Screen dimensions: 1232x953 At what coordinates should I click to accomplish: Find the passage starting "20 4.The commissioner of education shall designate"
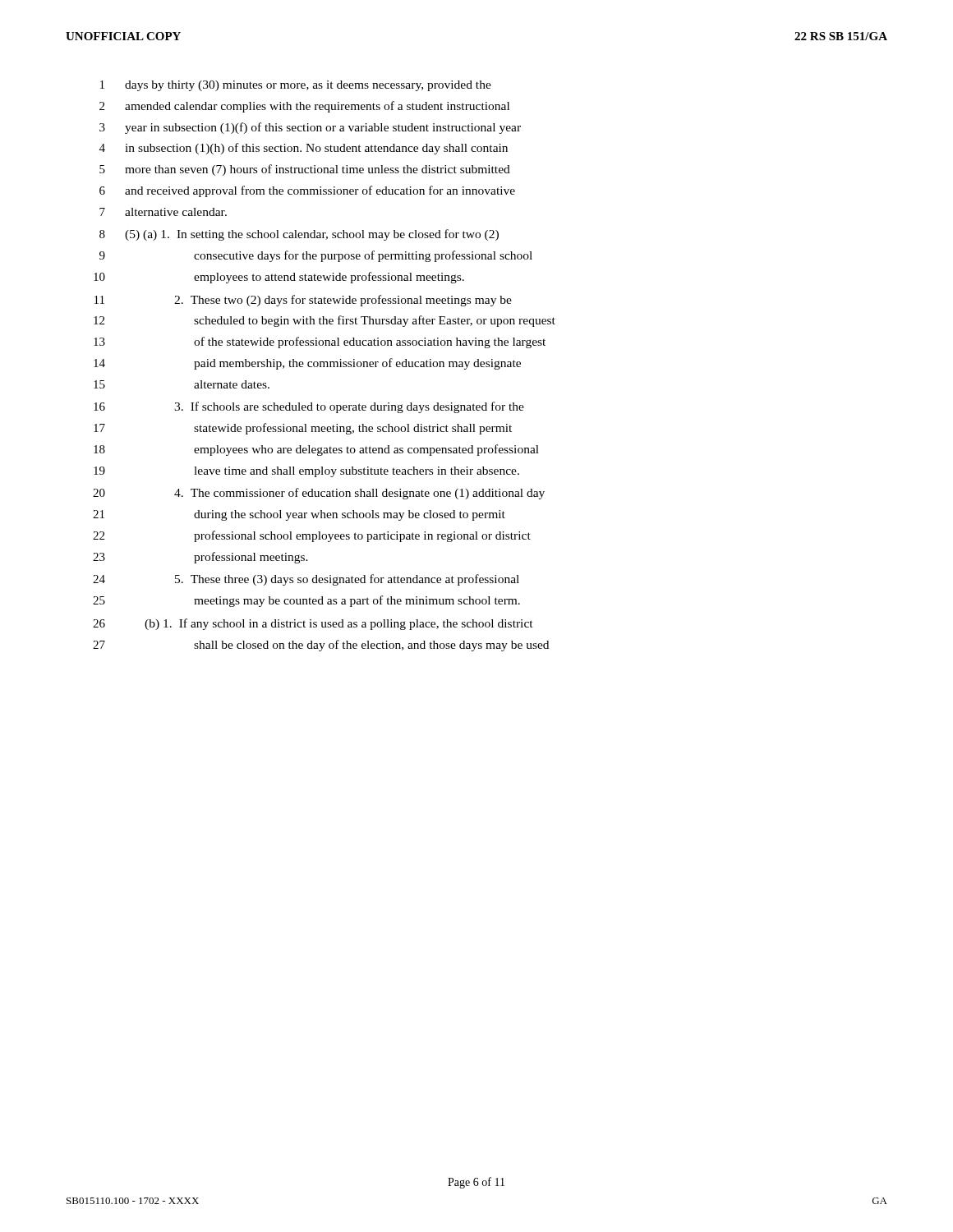click(476, 493)
